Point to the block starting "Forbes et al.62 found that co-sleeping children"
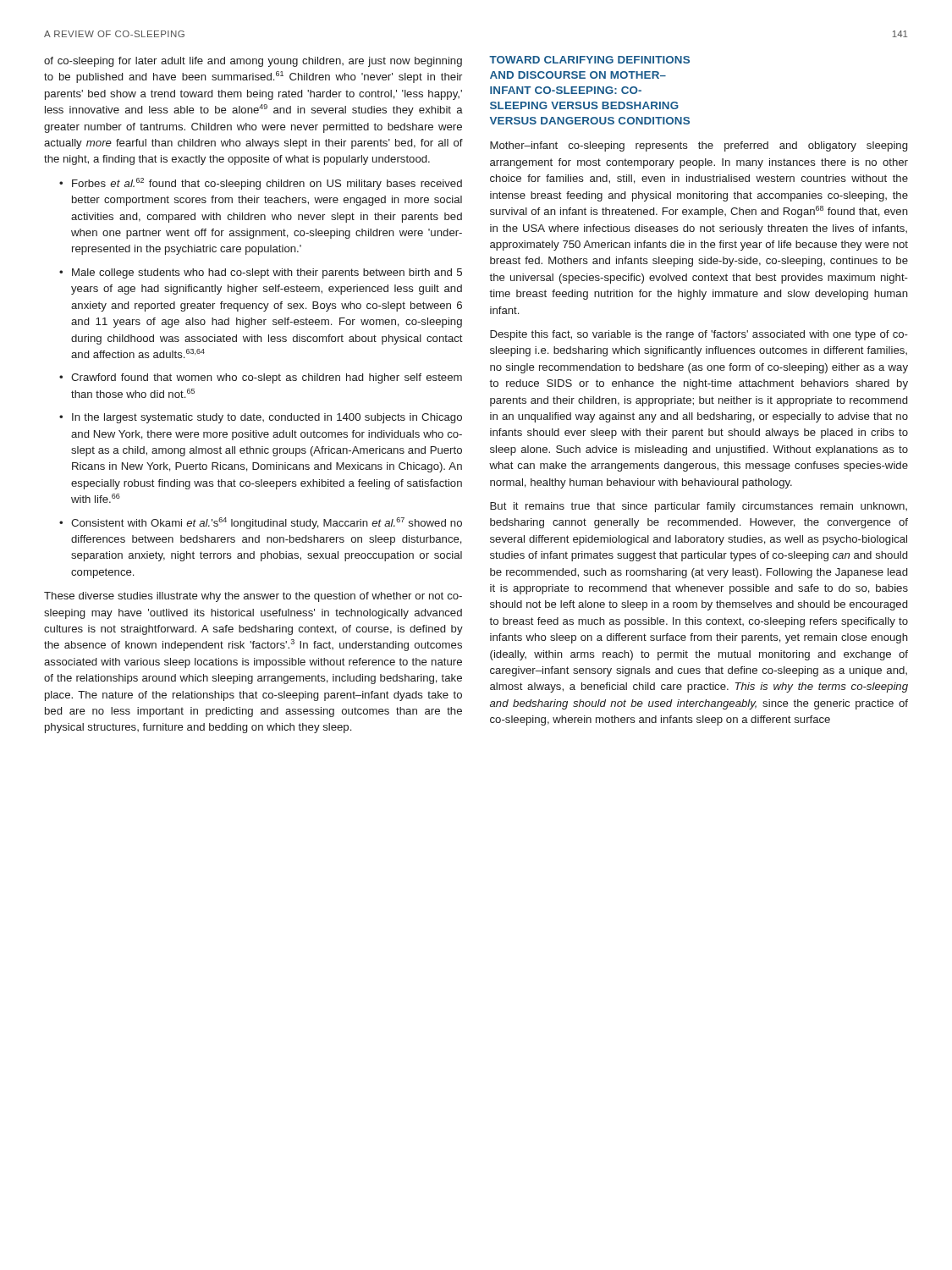The image size is (952, 1270). pyautogui.click(x=267, y=215)
